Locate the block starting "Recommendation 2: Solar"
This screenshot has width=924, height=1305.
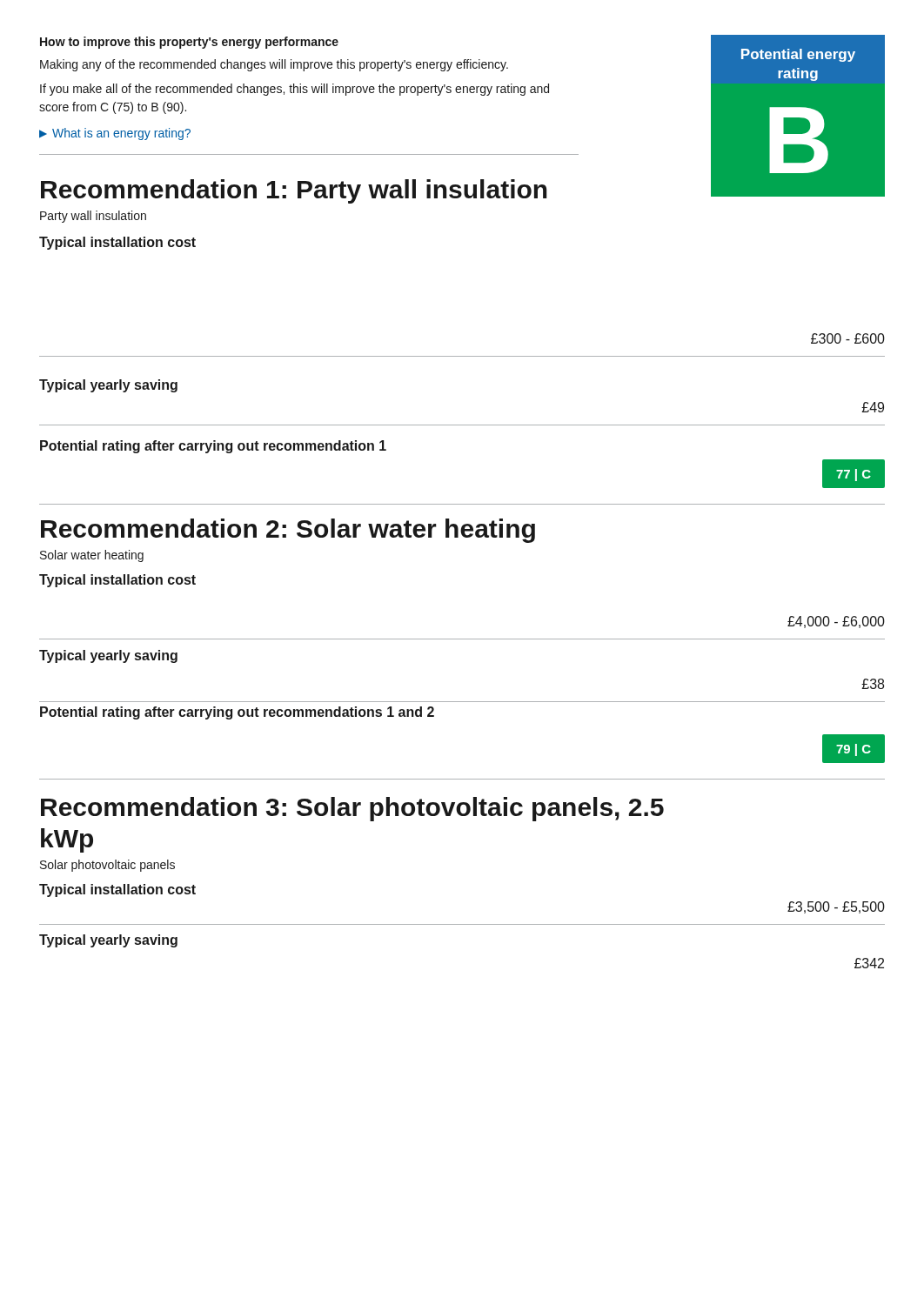click(x=288, y=529)
